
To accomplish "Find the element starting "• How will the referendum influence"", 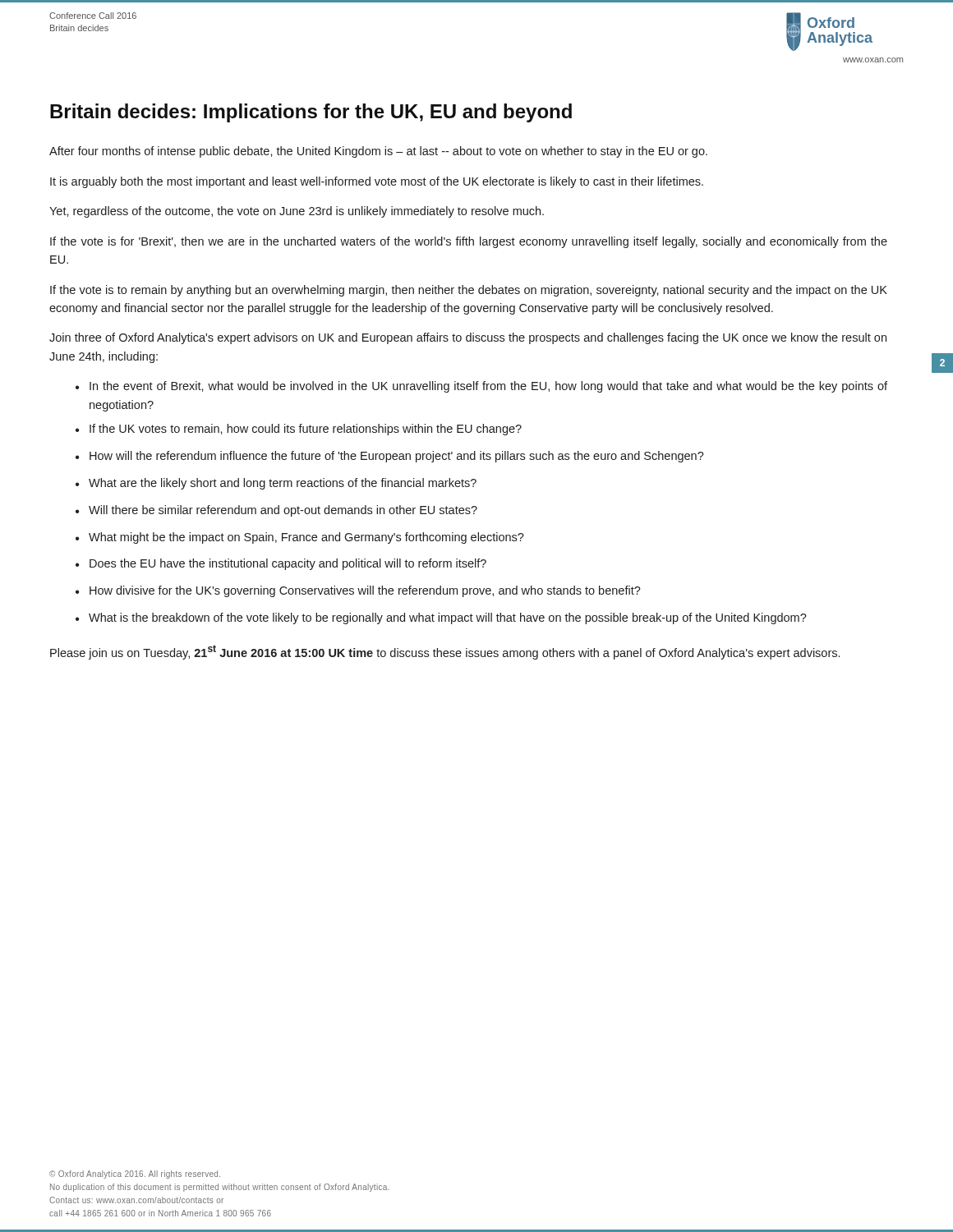I will pyautogui.click(x=468, y=458).
